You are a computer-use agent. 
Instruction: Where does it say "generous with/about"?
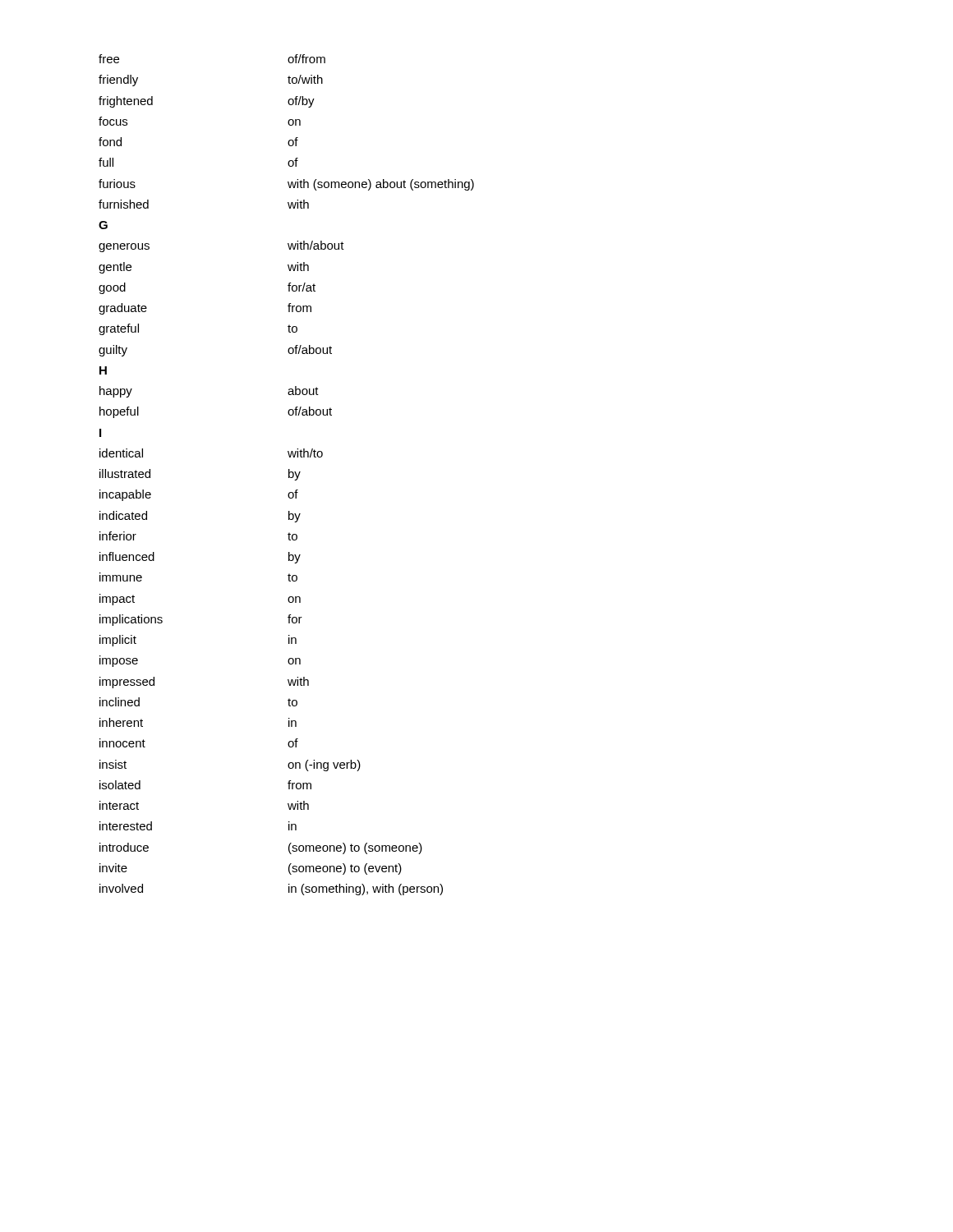[x=122, y=246]
